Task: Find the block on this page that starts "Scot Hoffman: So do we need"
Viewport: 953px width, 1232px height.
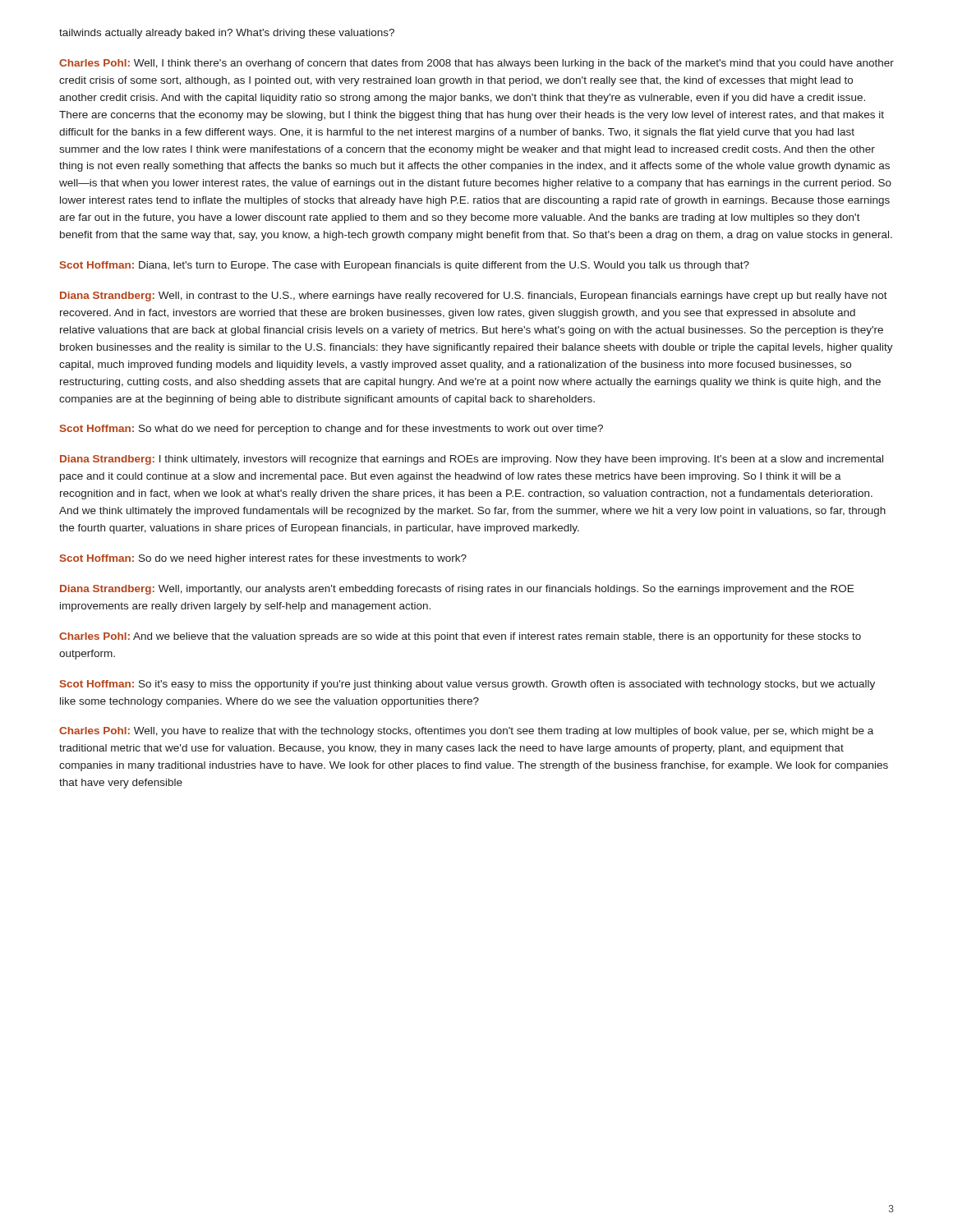Action: [x=263, y=558]
